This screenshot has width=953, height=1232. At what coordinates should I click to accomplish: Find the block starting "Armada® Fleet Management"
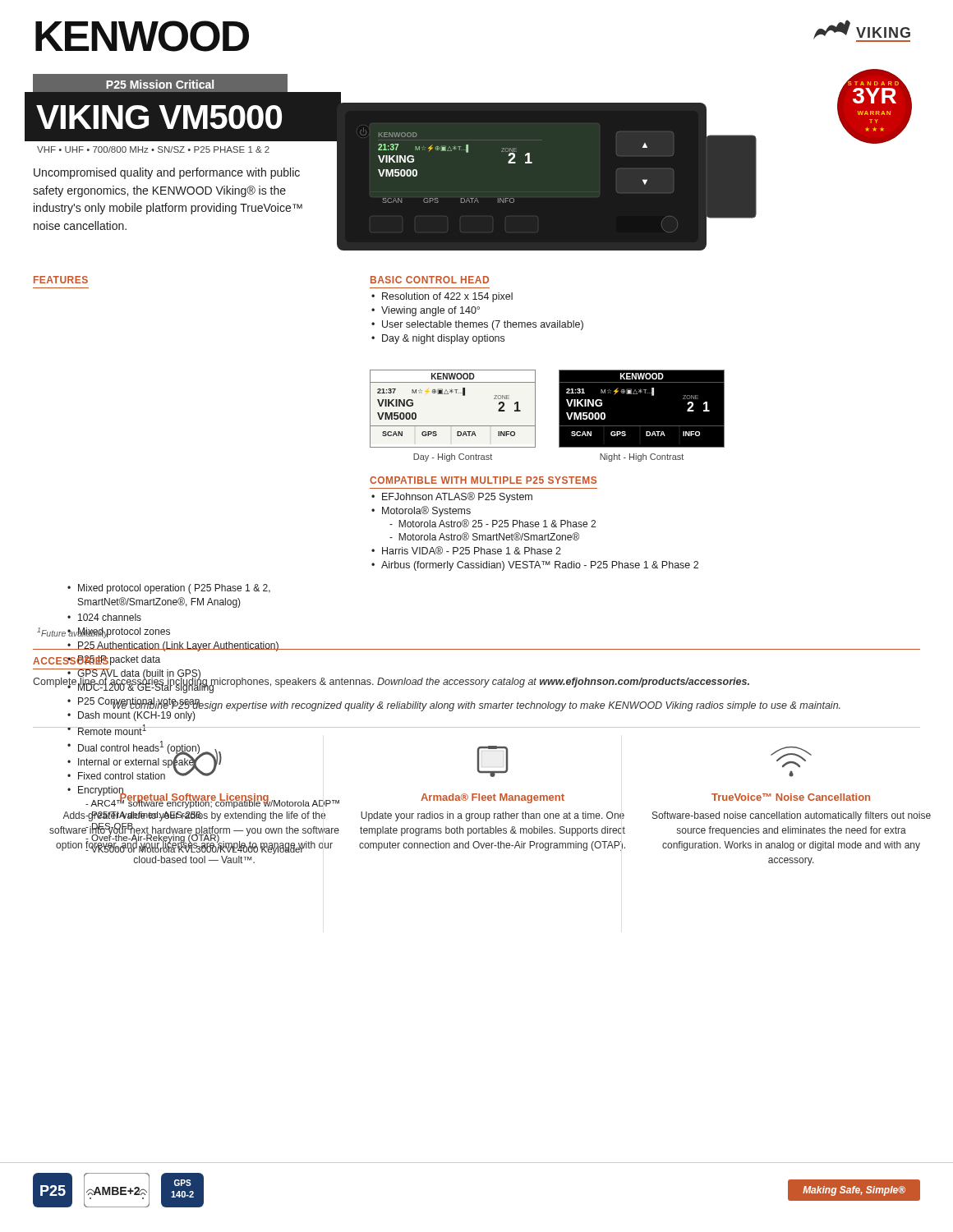click(x=493, y=797)
